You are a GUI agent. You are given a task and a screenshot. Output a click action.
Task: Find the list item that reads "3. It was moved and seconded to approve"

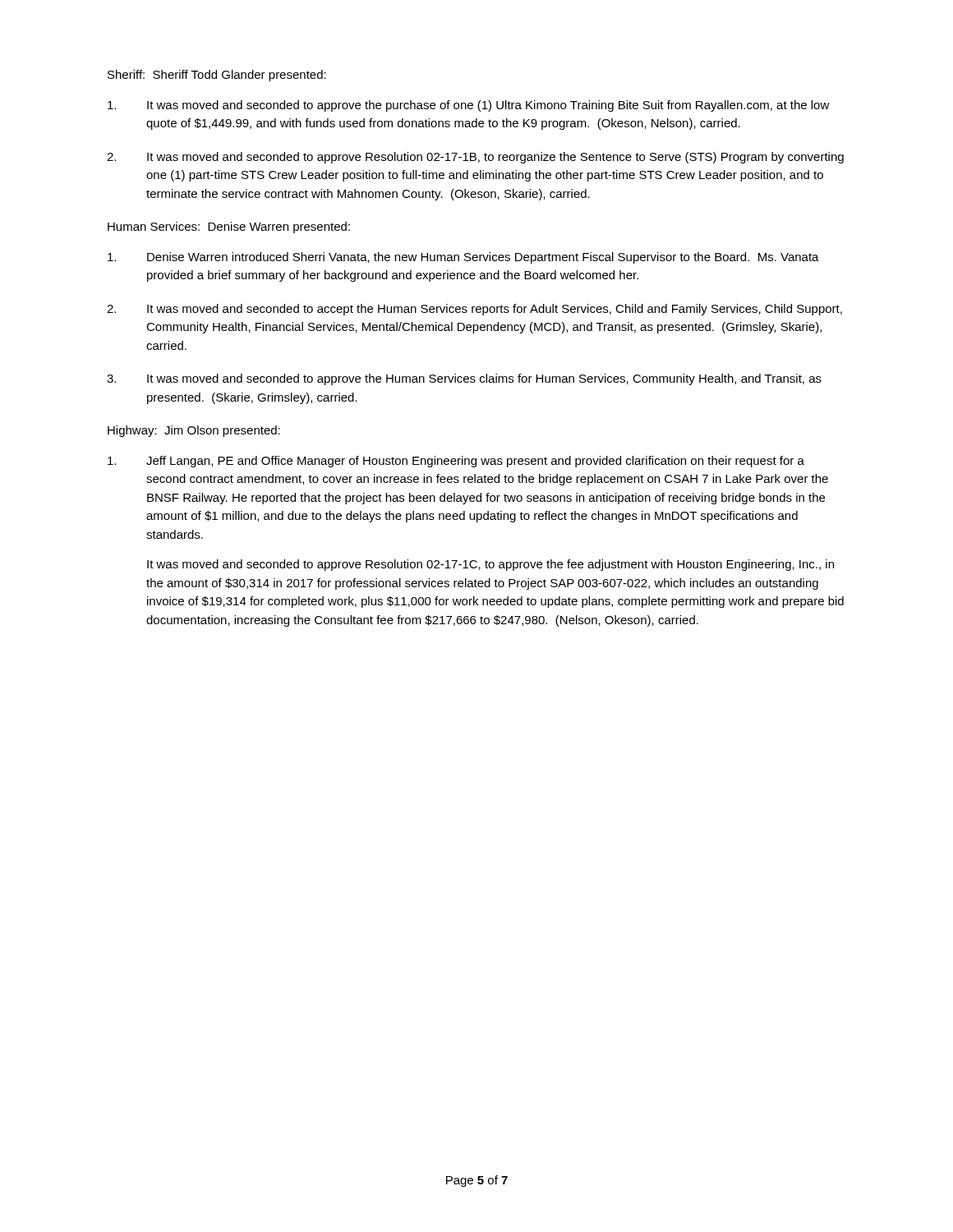pyautogui.click(x=476, y=388)
